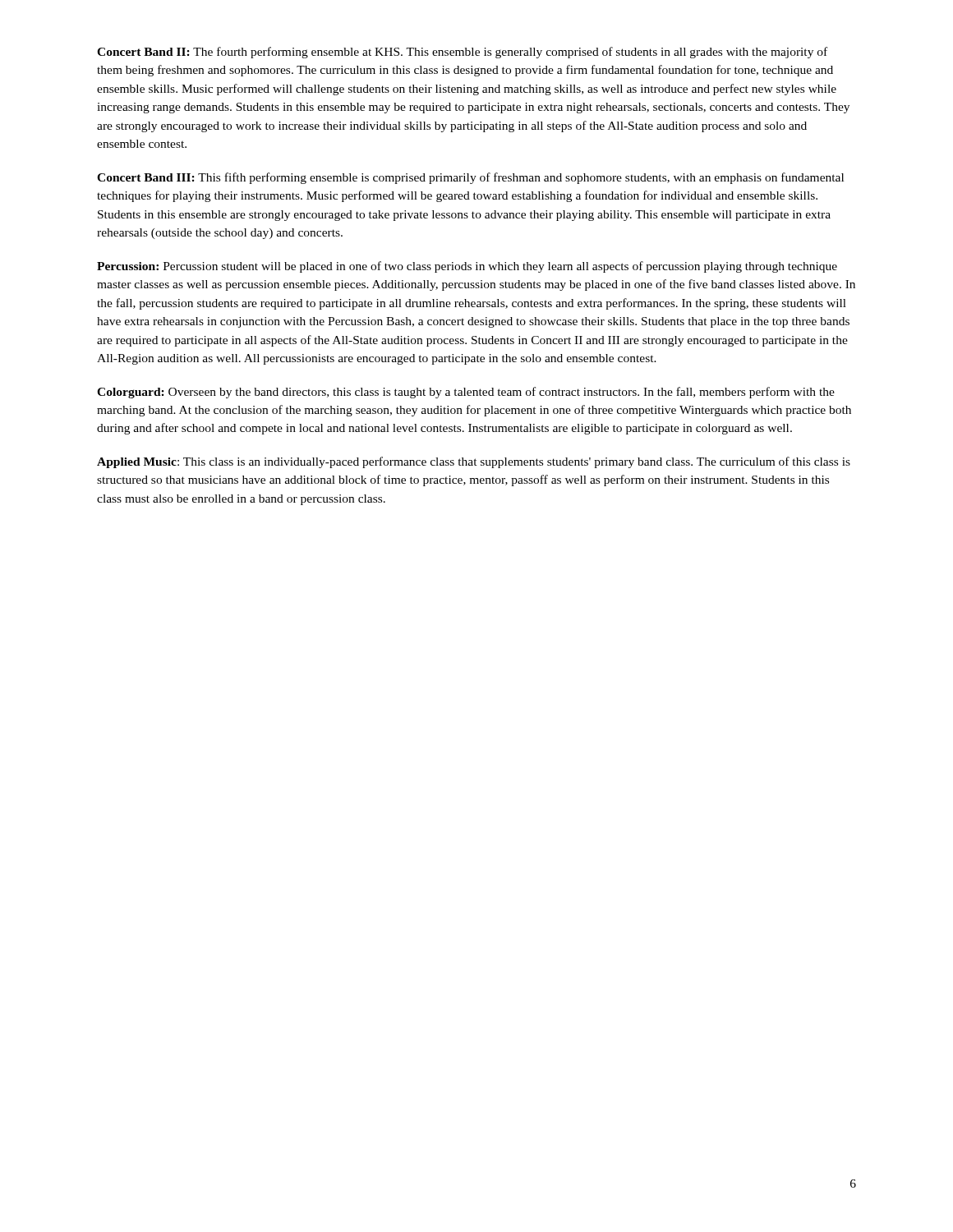
Task: Find the region starting "Concert Band III:"
Action: point(471,205)
